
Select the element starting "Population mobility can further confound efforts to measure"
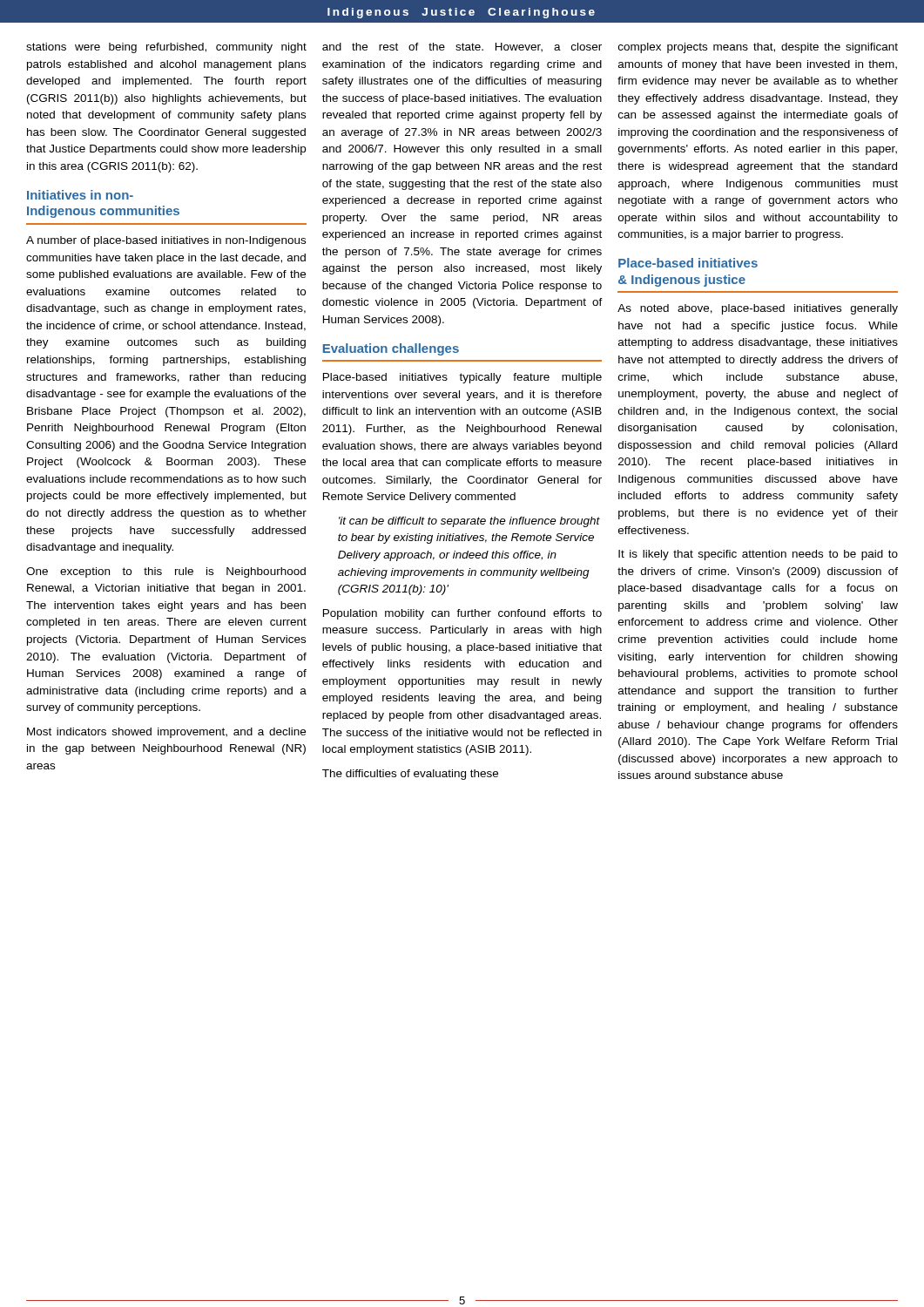coord(462,681)
